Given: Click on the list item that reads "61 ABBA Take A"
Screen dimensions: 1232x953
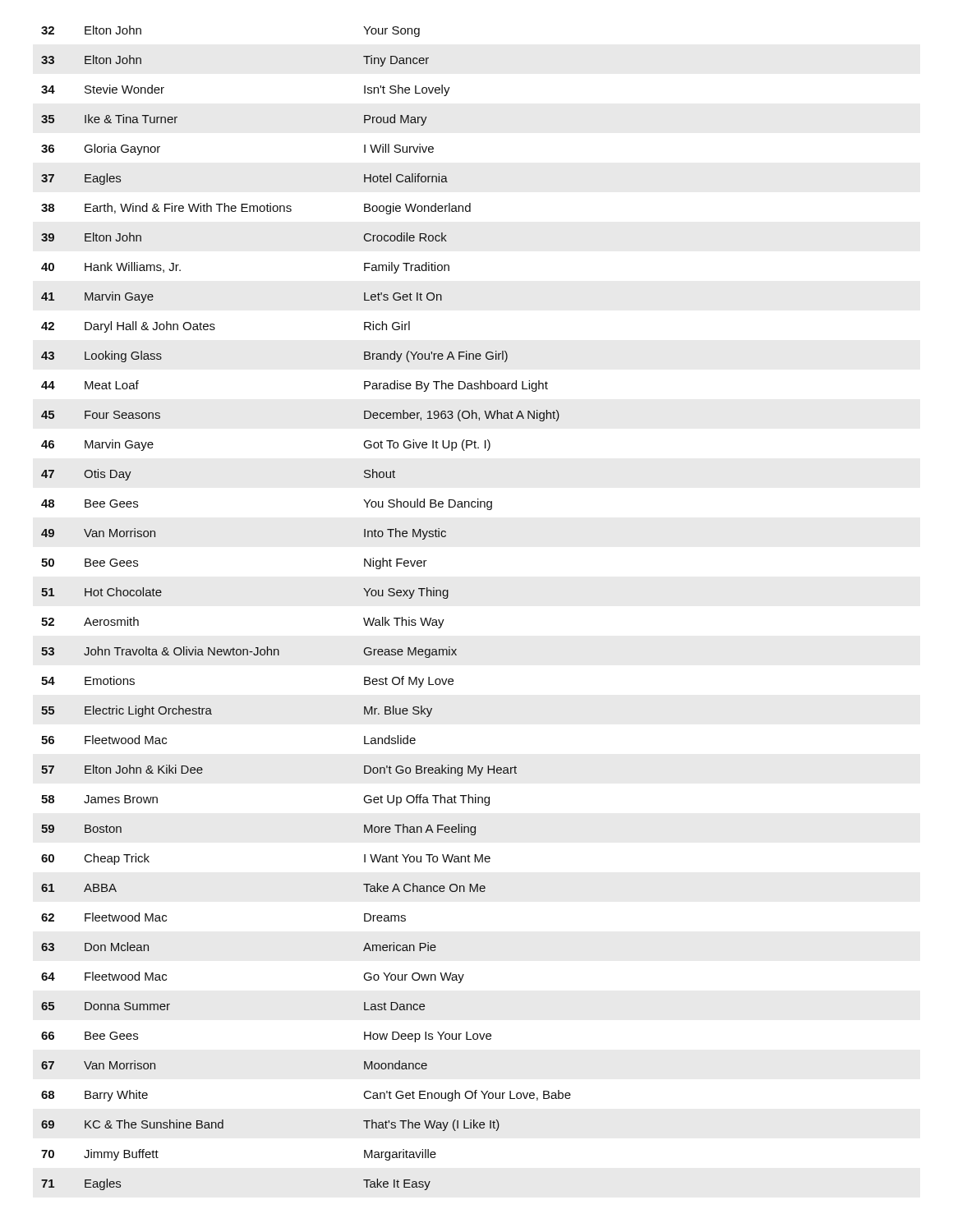Looking at the screenshot, I should 96,887.
